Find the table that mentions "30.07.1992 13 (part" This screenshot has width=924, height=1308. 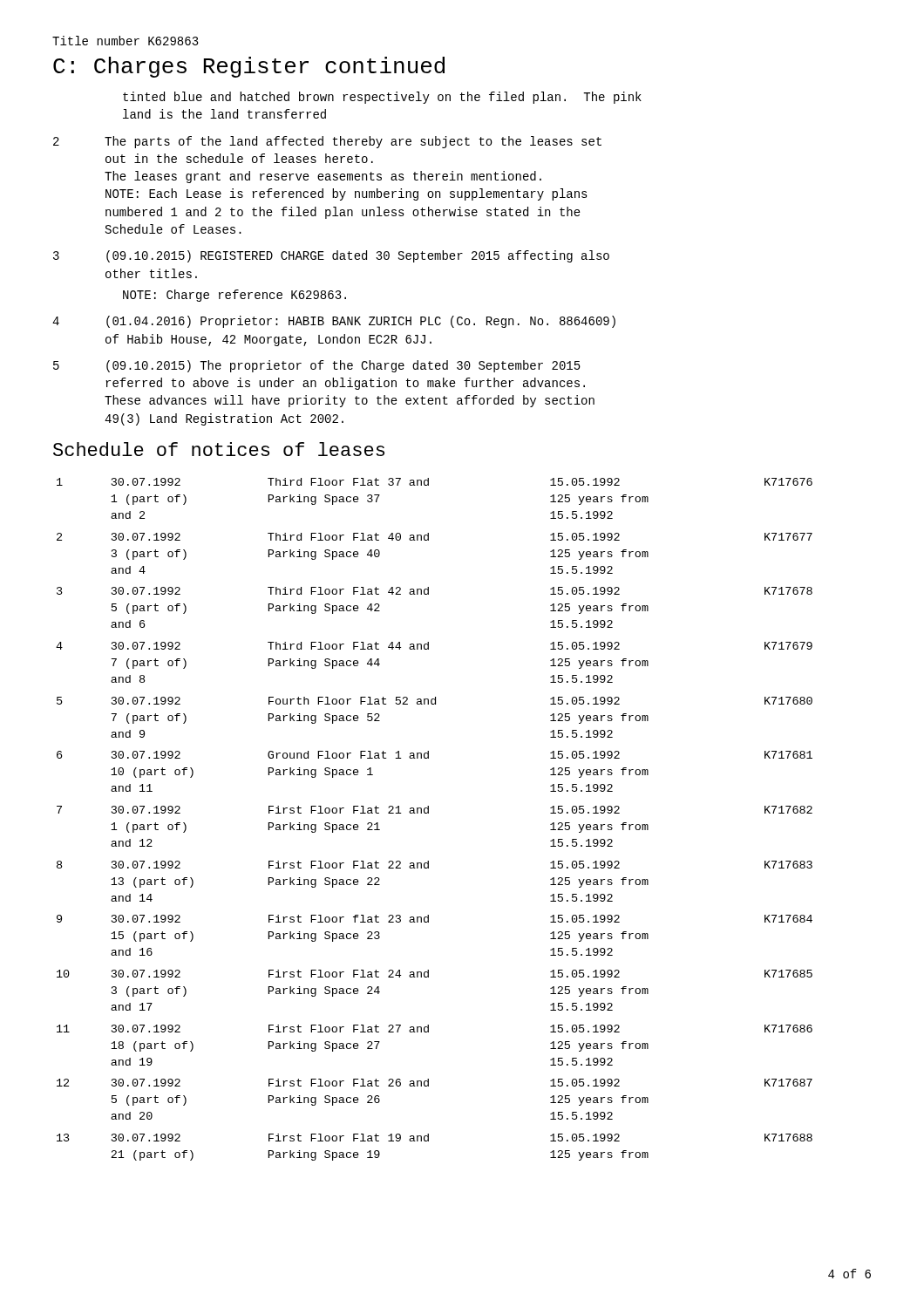[x=462, y=820]
